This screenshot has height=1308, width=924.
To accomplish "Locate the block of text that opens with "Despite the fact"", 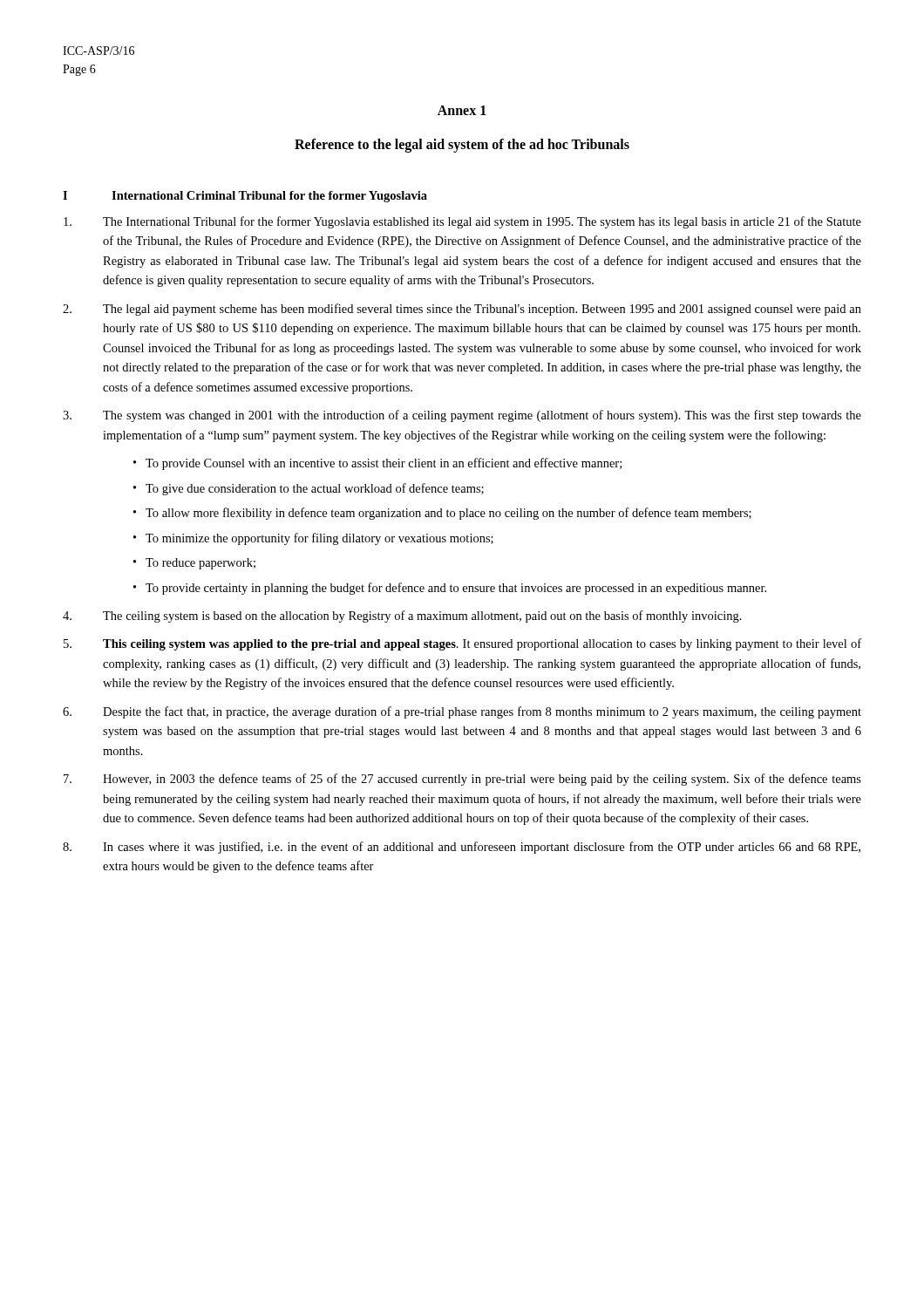I will pos(462,731).
